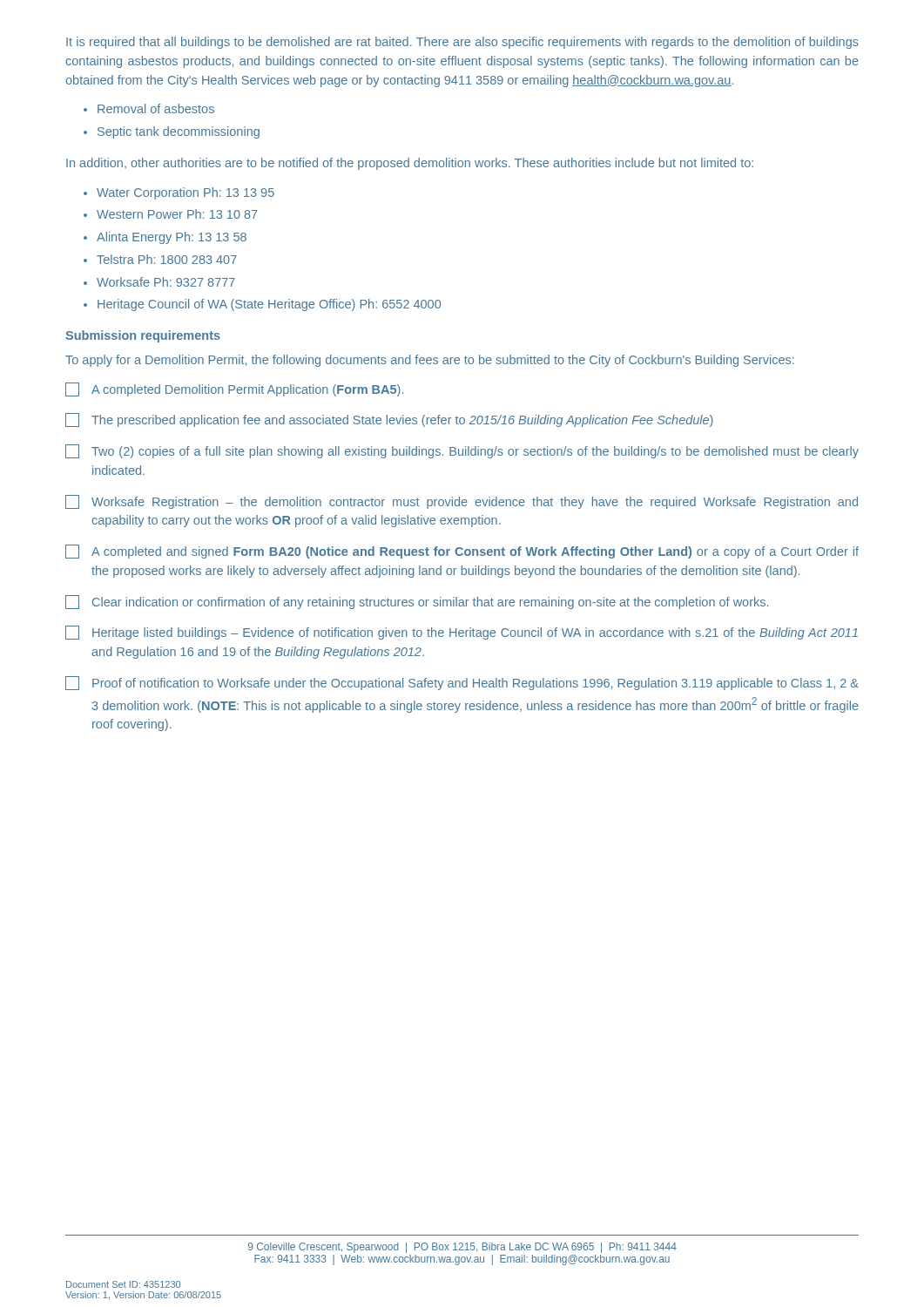Image resolution: width=924 pixels, height=1307 pixels.
Task: Find the region starting "A completed and signed Form"
Action: click(462, 562)
